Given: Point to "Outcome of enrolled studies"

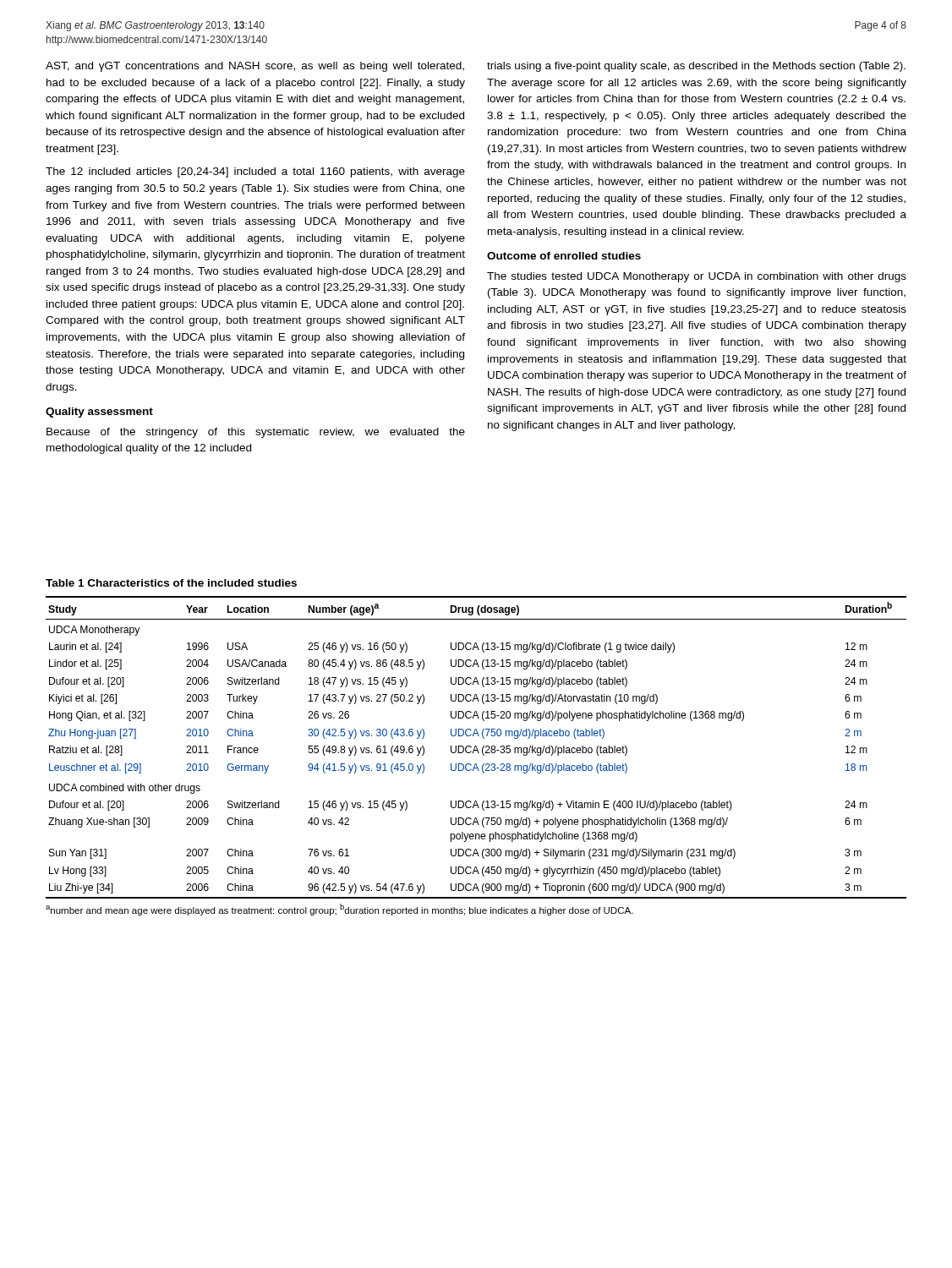Looking at the screenshot, I should 564,256.
